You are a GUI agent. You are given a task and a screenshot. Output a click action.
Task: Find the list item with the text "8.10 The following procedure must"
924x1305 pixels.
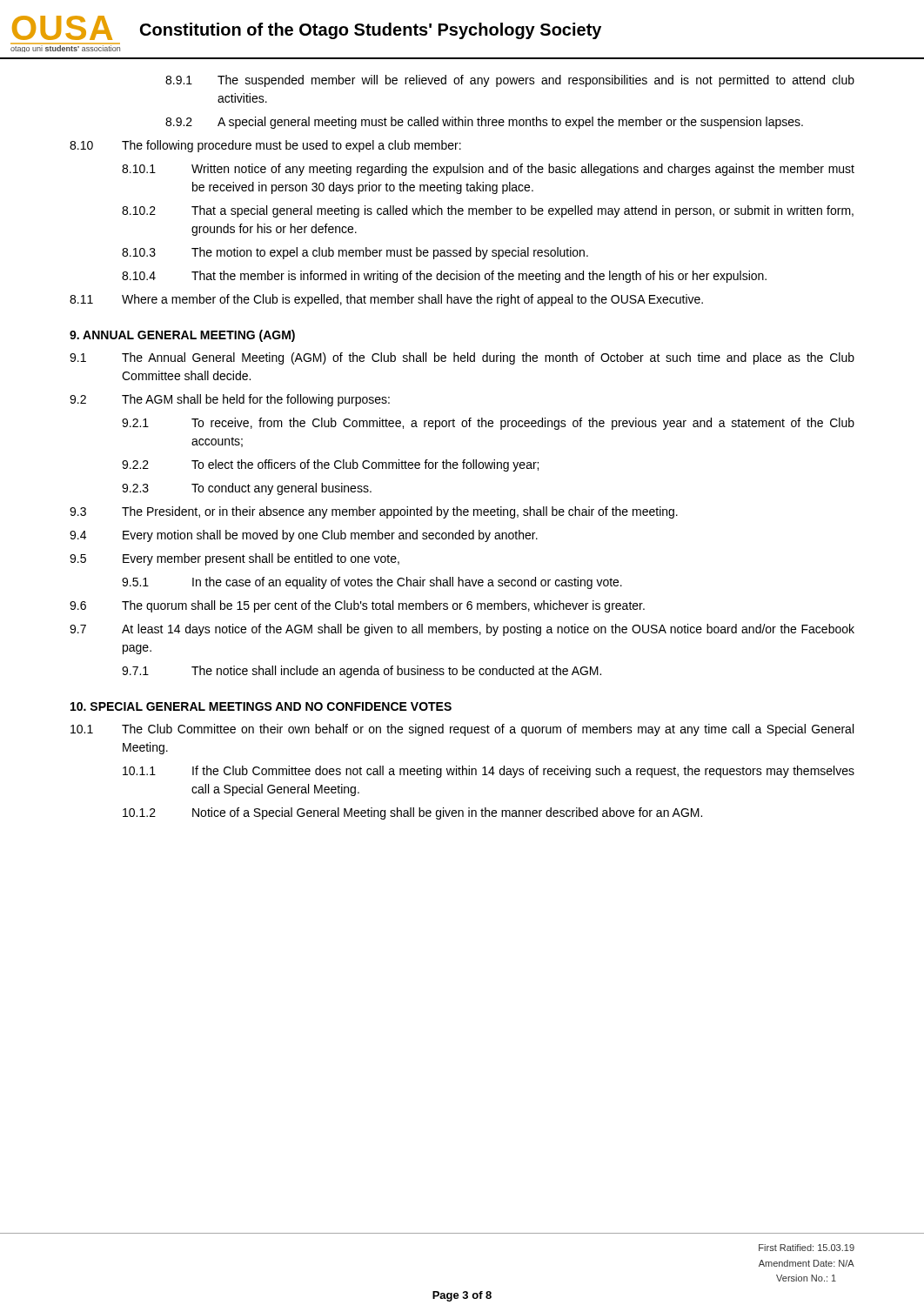pyautogui.click(x=462, y=146)
